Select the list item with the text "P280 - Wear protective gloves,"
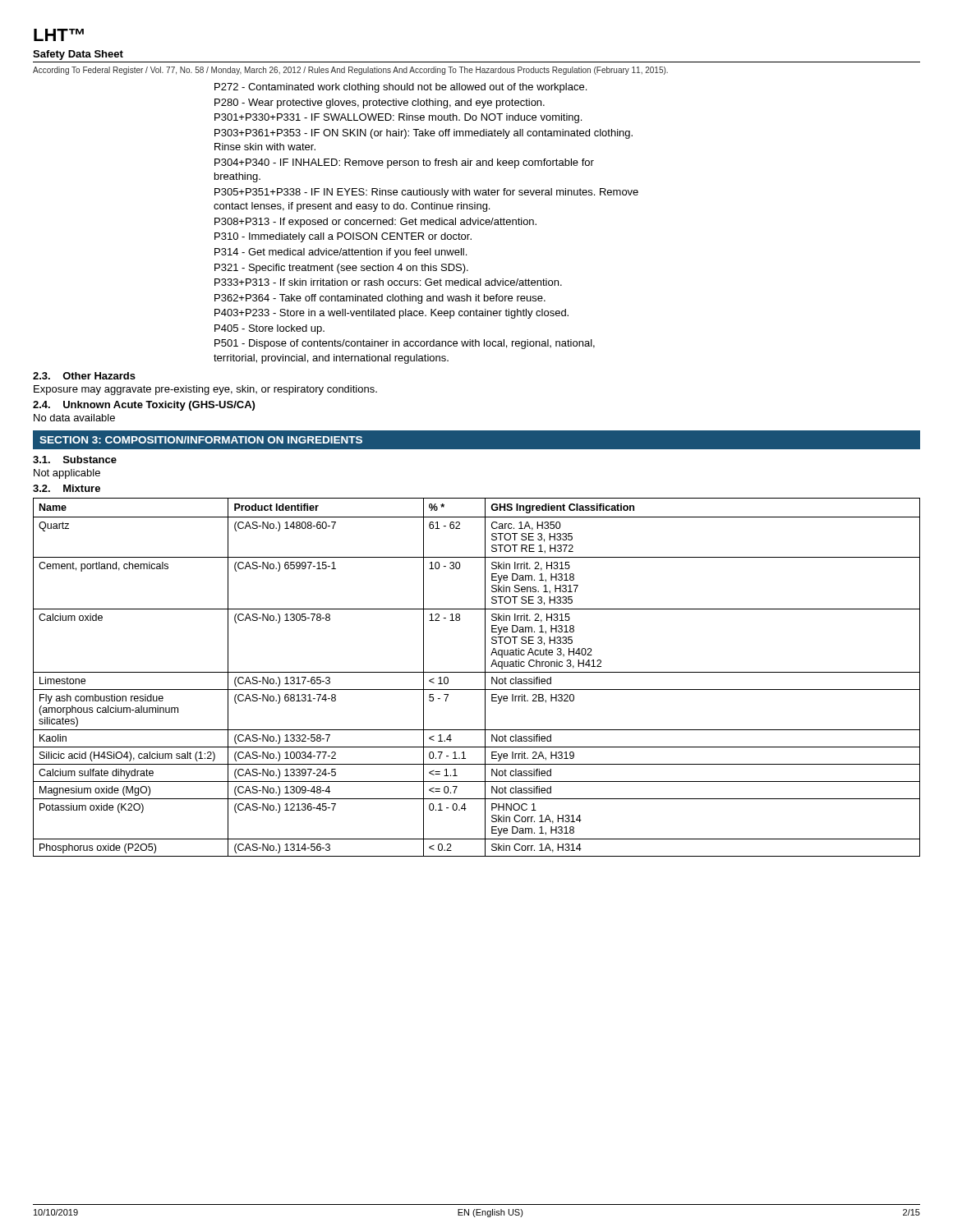The image size is (953, 1232). tap(567, 102)
